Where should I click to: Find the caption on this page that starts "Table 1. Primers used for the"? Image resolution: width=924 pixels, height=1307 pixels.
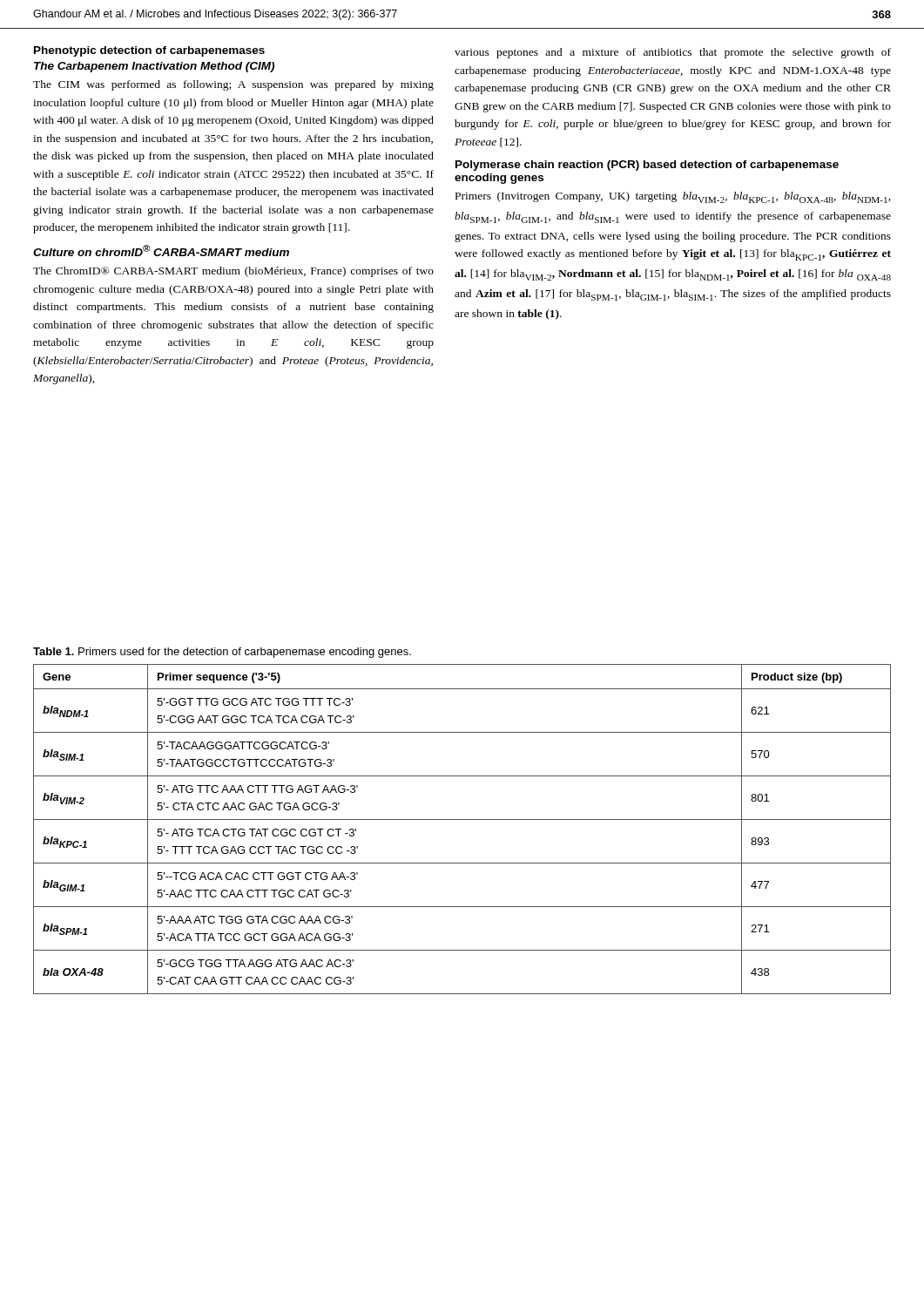click(222, 651)
